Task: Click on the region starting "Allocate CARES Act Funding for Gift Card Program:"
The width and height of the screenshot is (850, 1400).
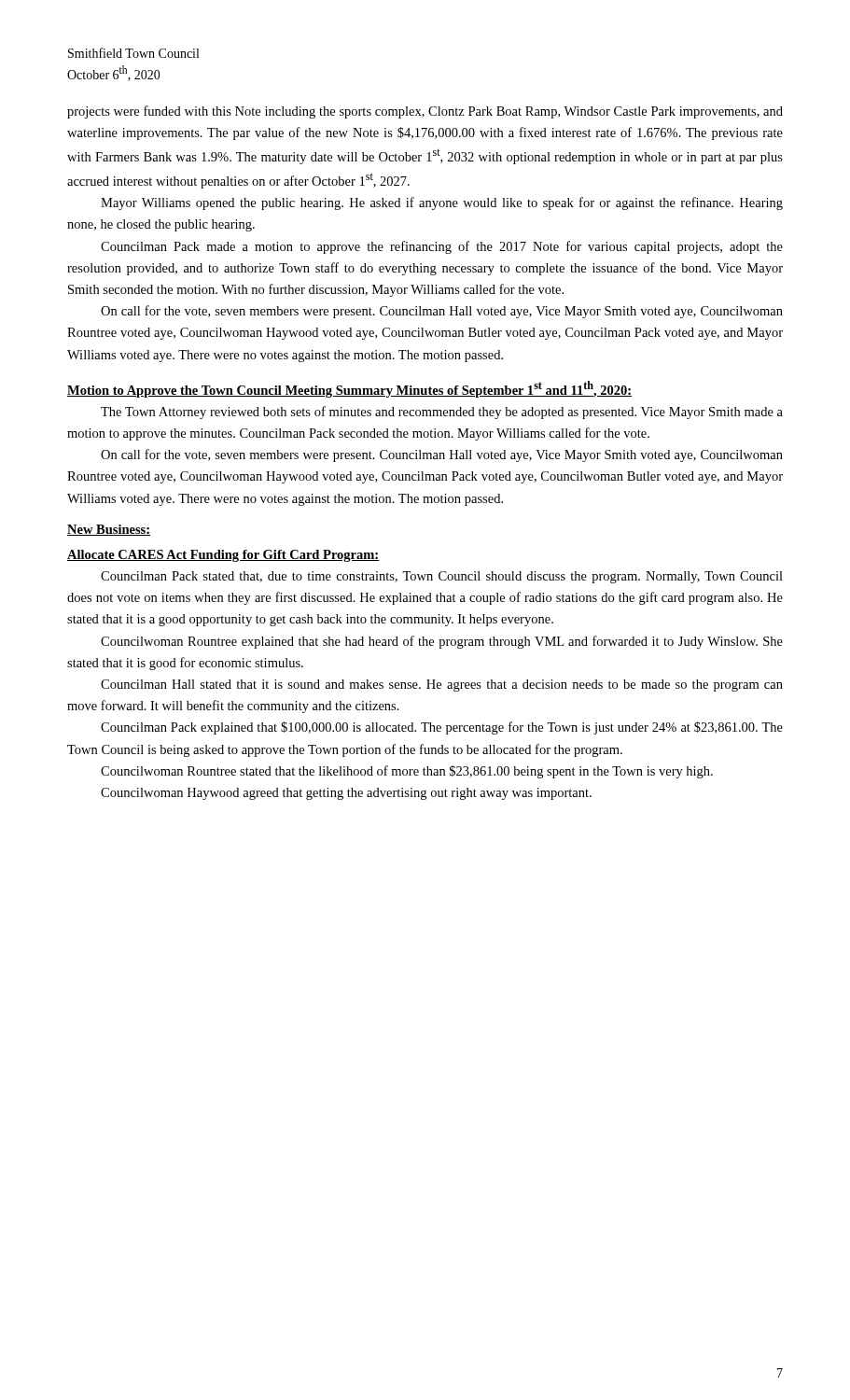Action: (x=223, y=554)
